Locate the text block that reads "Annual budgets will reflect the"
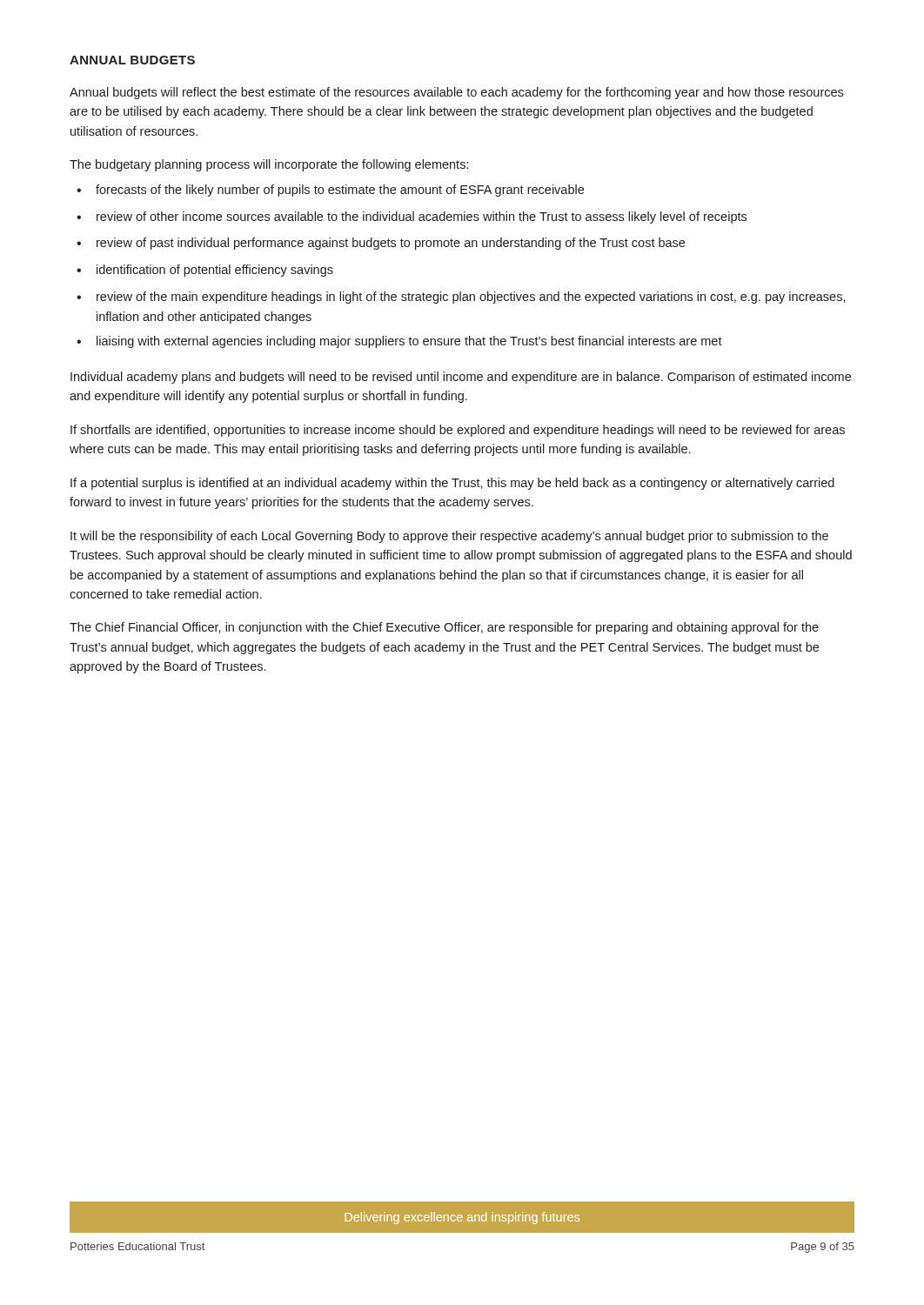This screenshot has width=924, height=1305. [x=457, y=112]
